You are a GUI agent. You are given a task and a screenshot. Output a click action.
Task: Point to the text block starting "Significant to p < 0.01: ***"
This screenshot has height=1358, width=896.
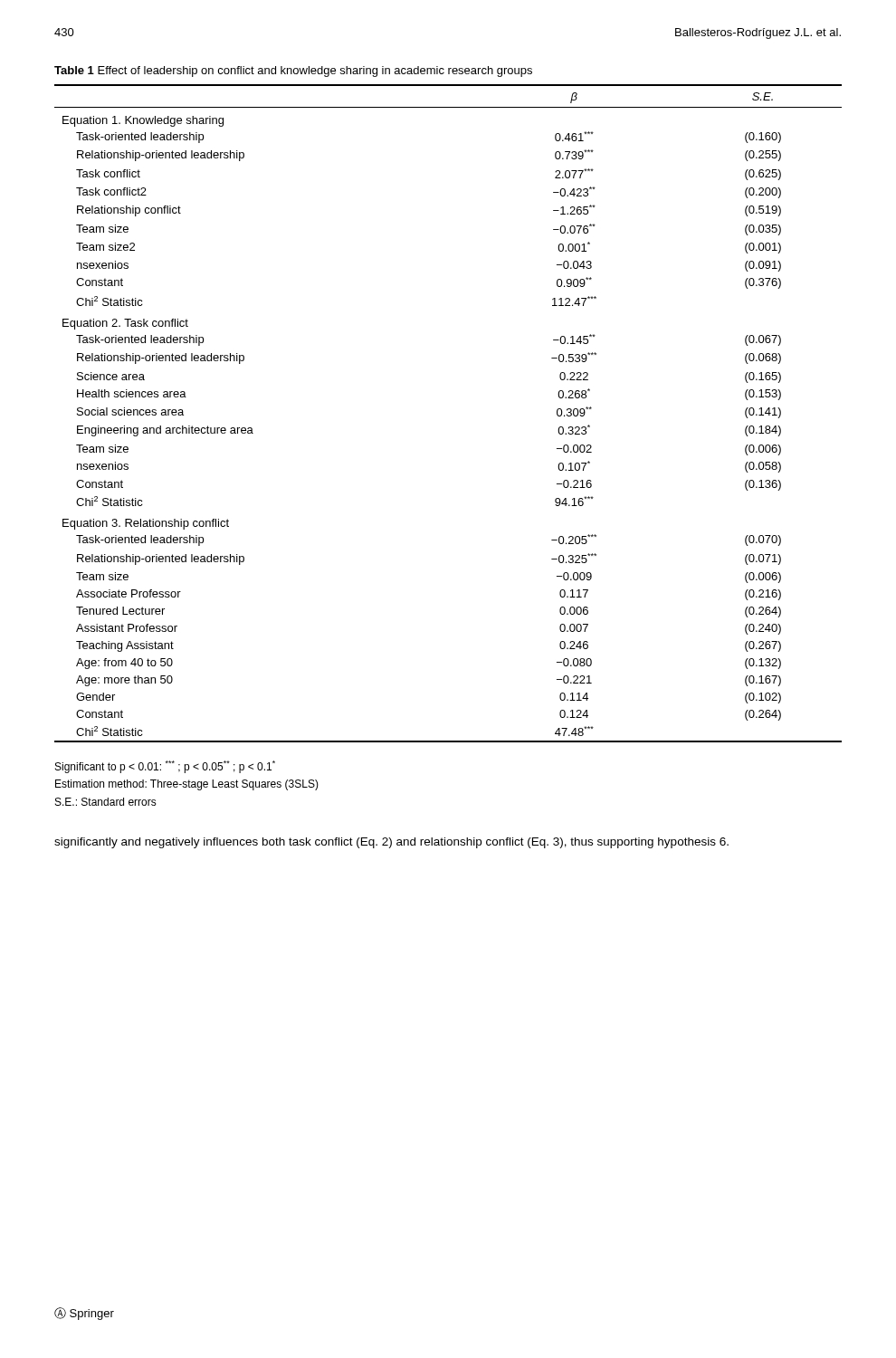point(186,783)
